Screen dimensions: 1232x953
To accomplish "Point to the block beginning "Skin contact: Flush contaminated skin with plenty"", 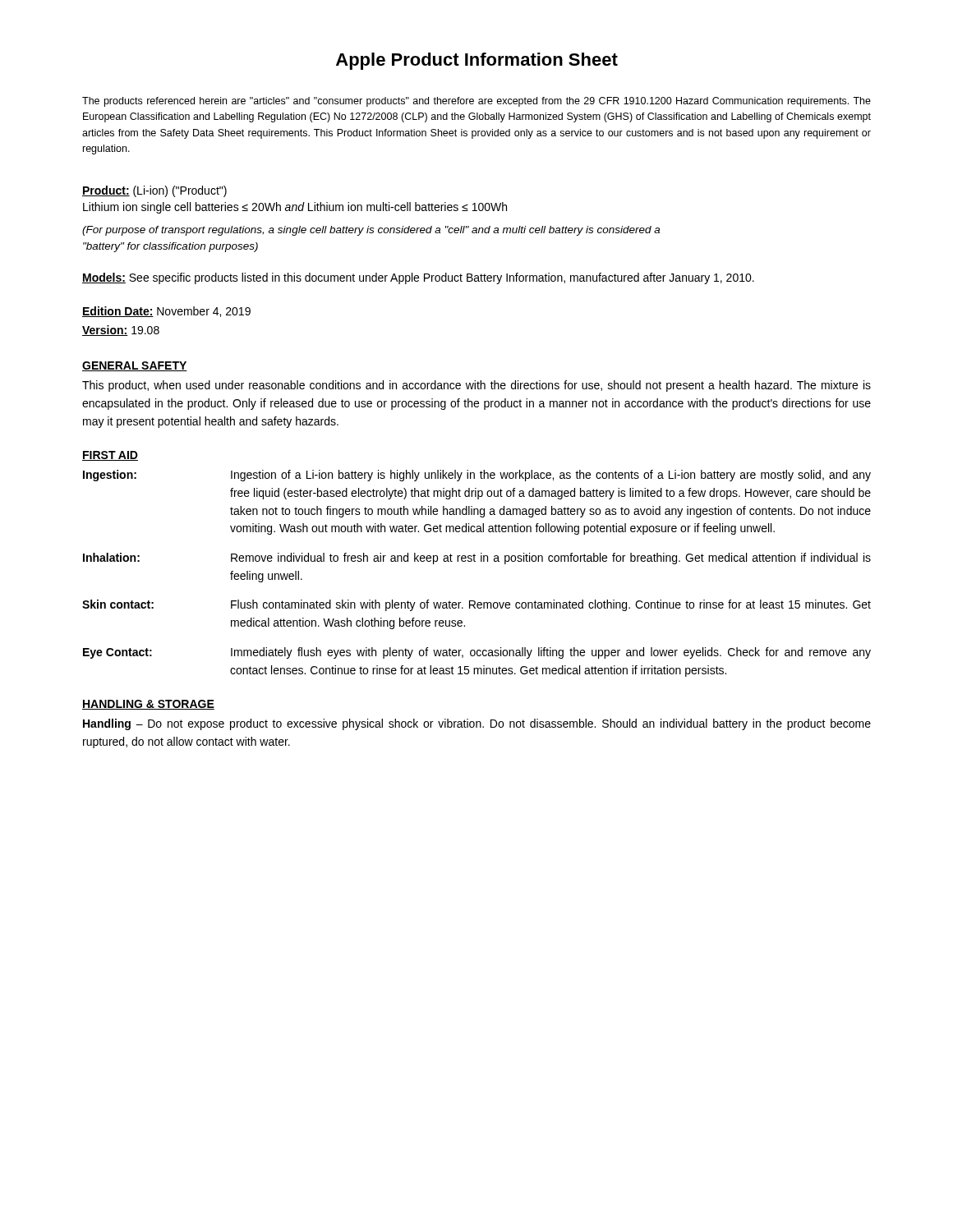I will [x=476, y=614].
